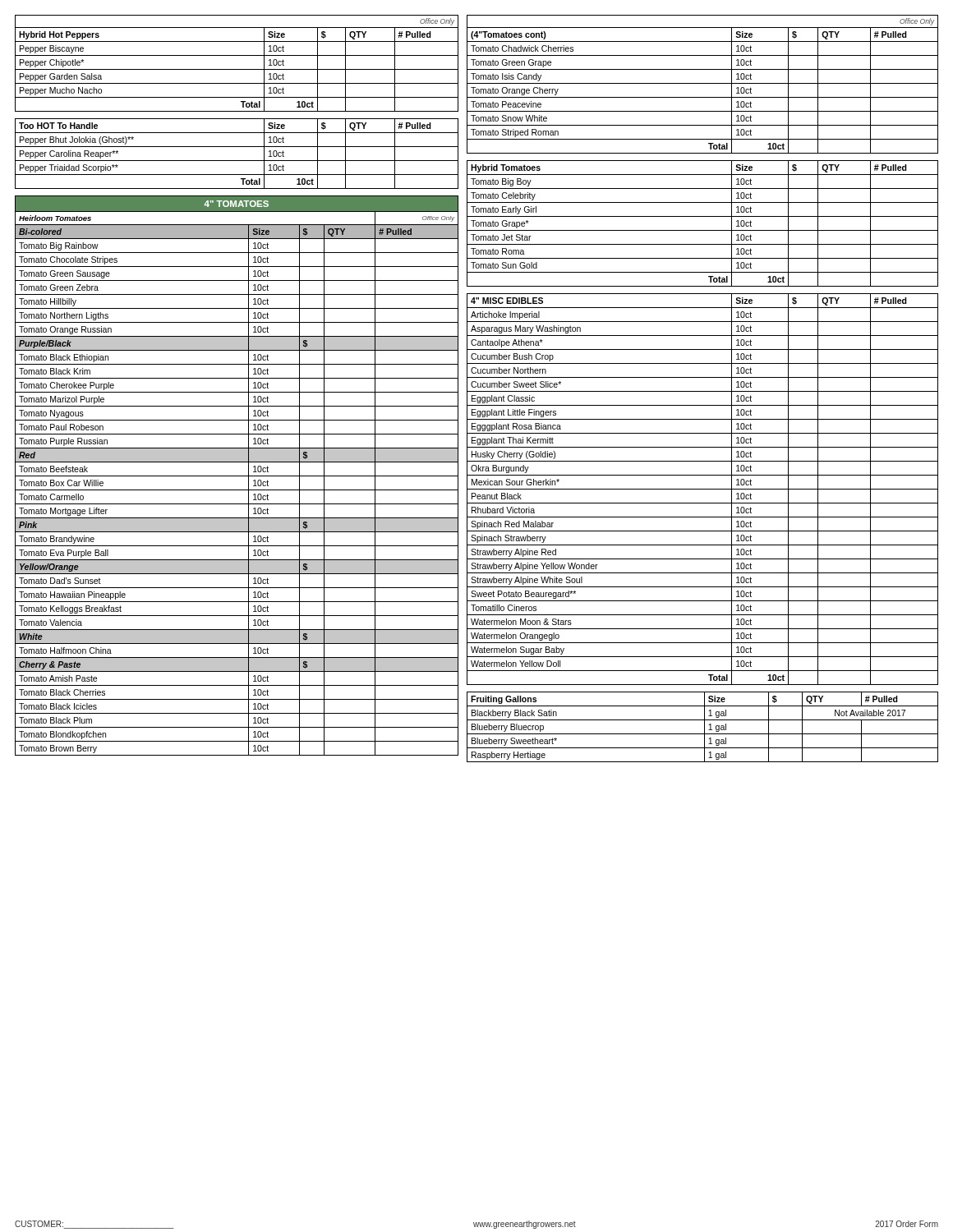953x1232 pixels.
Task: Find the table that mentions "1 gal"
Action: [702, 727]
